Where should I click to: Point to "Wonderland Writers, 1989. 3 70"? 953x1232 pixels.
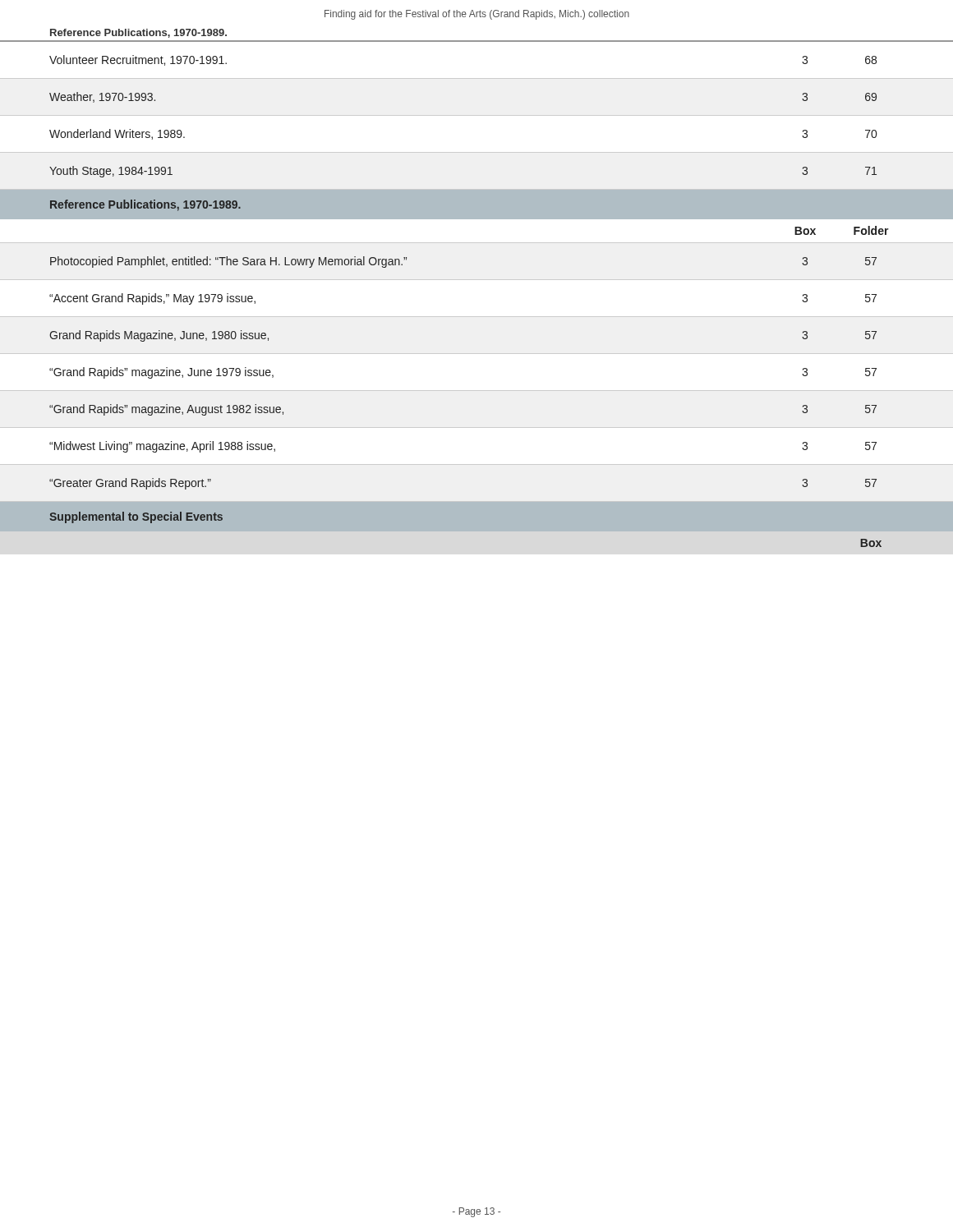coord(123,134)
